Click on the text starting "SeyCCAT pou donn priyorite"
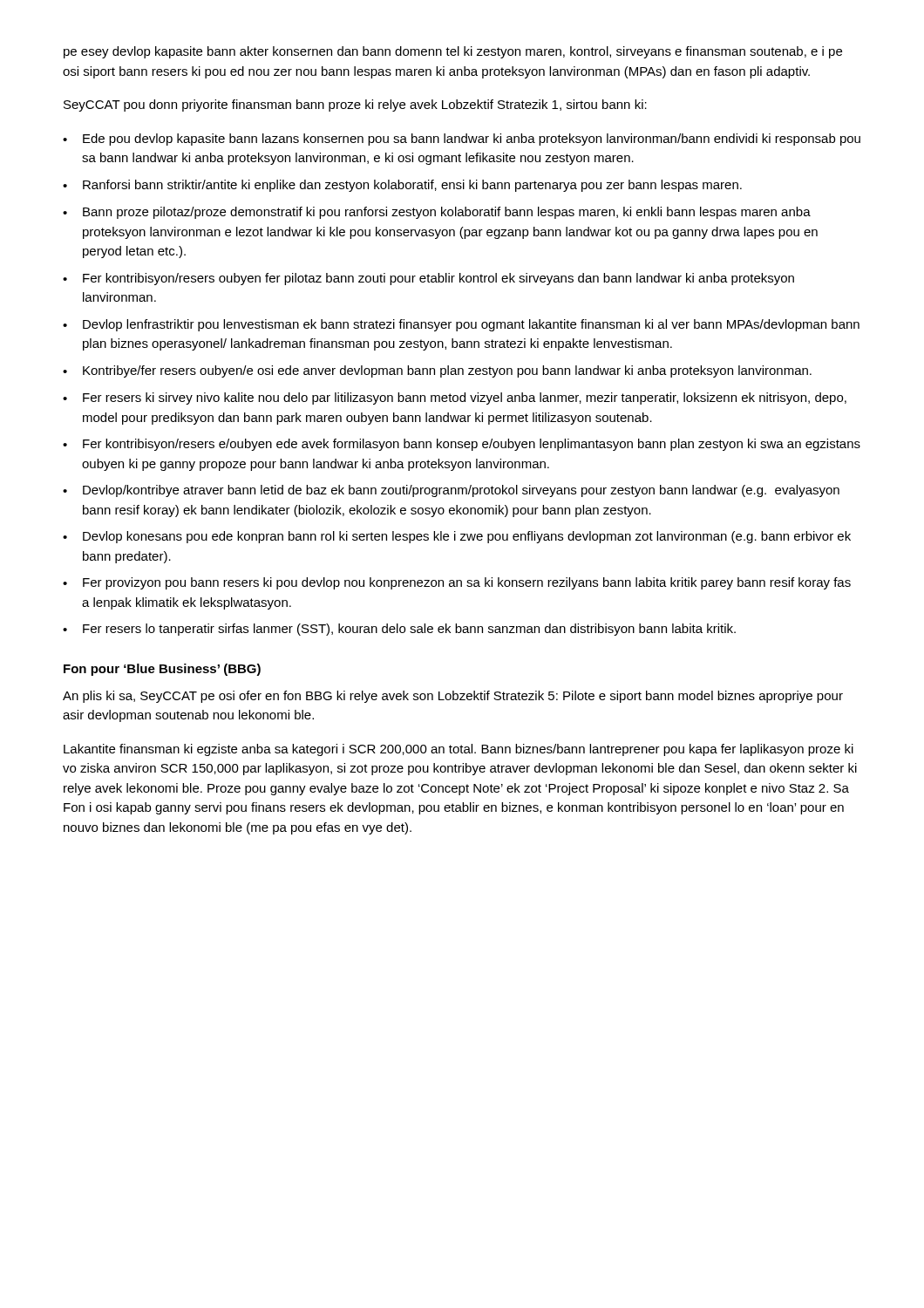 tap(355, 104)
